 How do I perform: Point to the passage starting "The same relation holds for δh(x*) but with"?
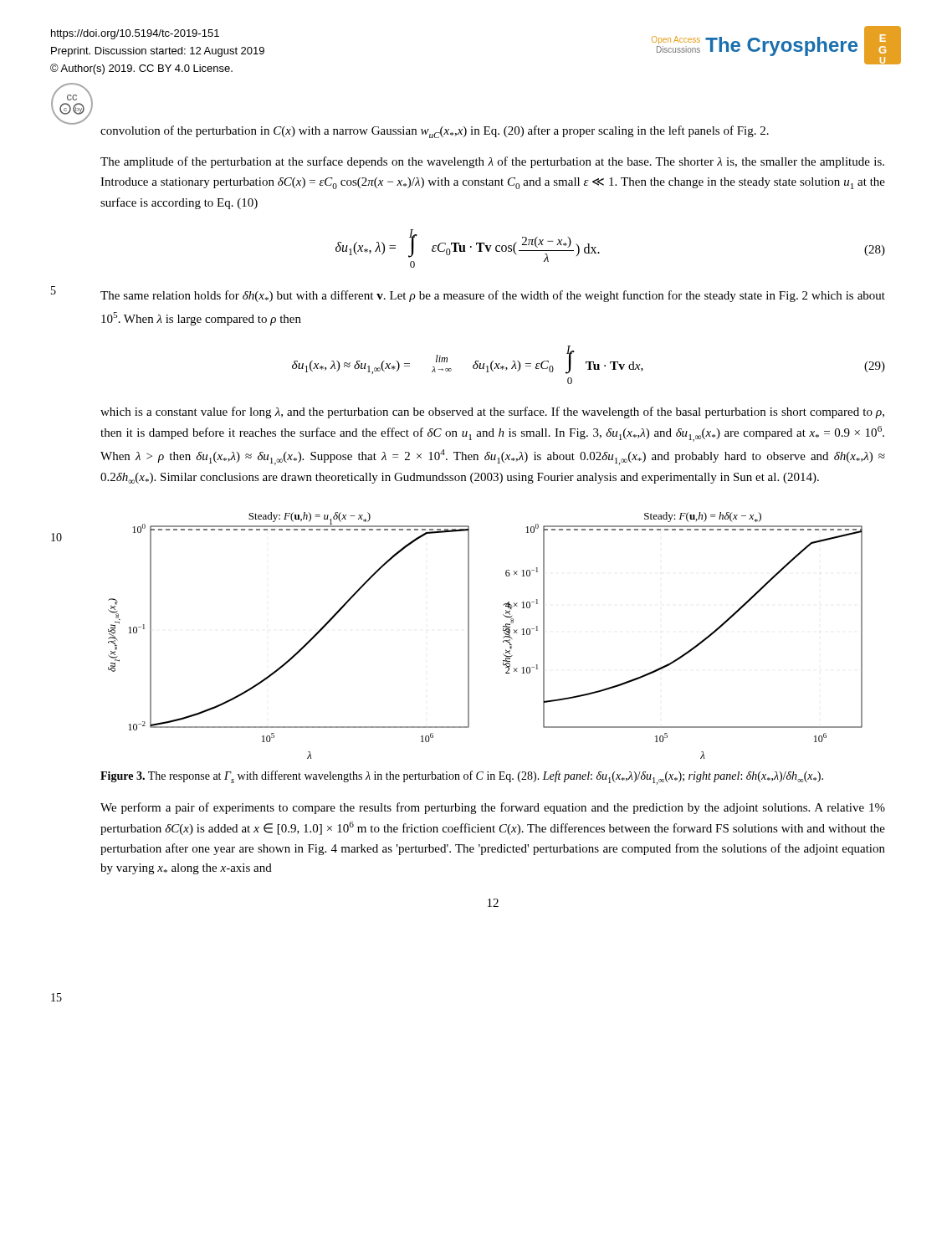[493, 307]
